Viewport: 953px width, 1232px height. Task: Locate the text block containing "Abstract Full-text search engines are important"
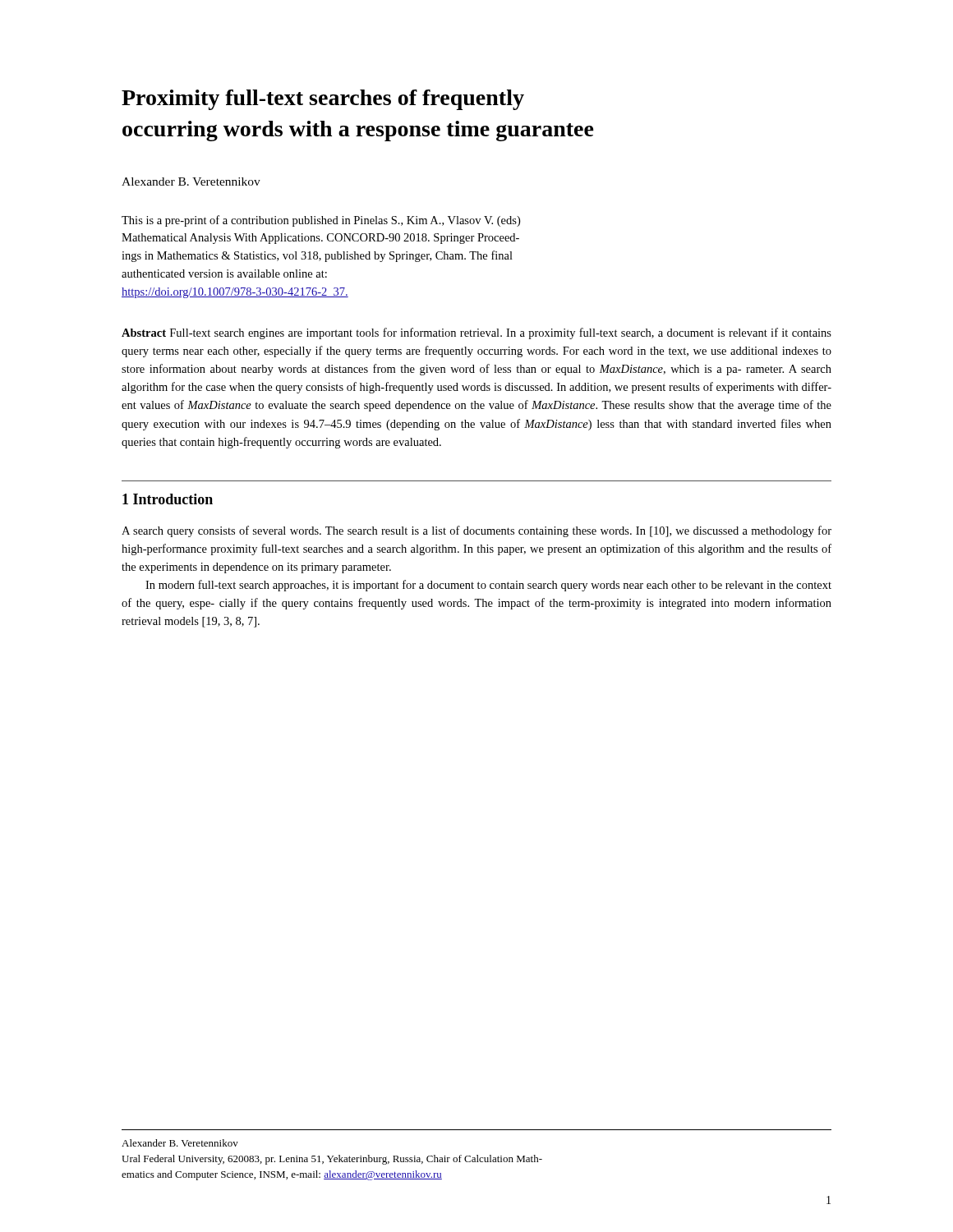[476, 387]
